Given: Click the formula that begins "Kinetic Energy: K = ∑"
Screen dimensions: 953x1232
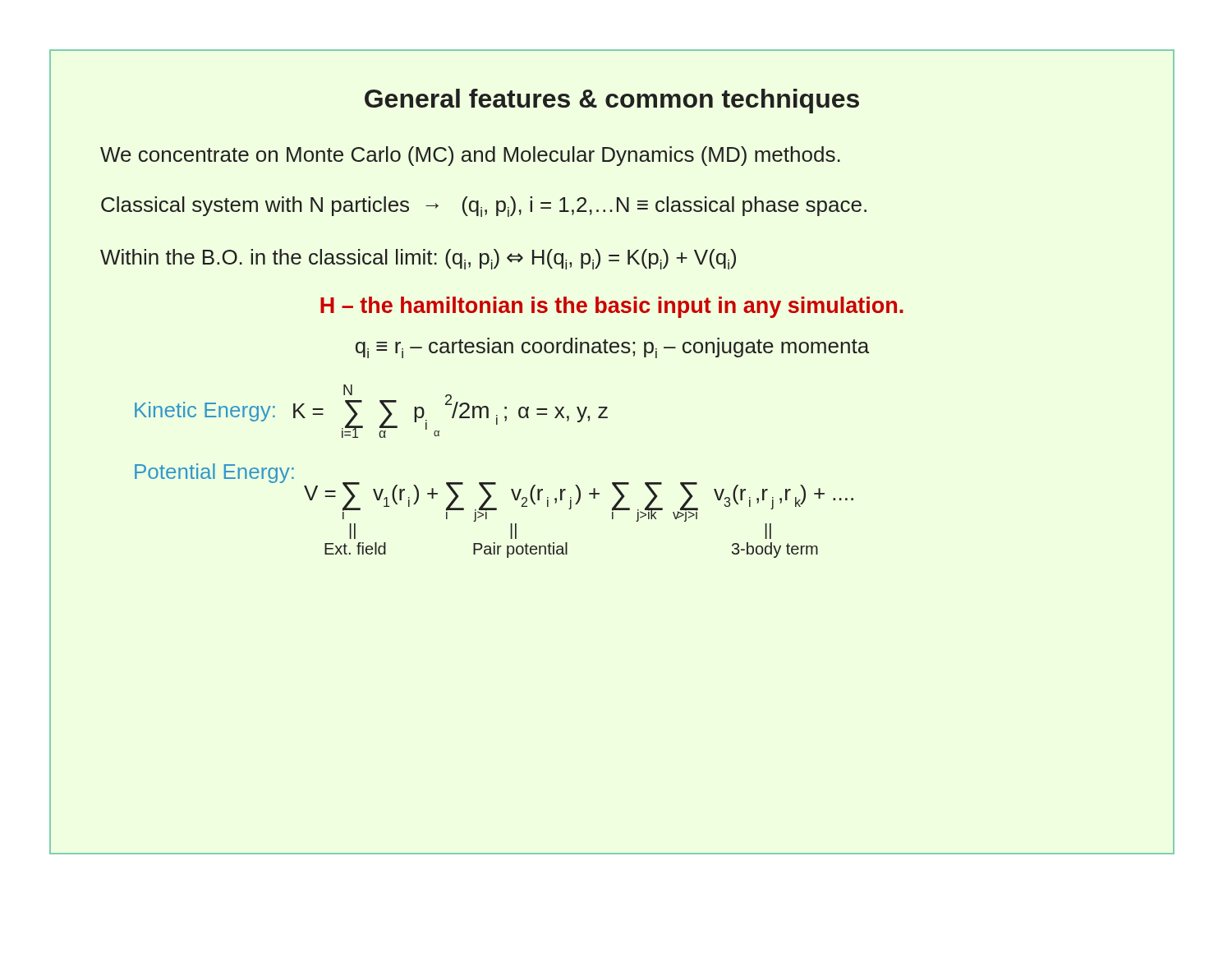Looking at the screenshot, I should pyautogui.click(x=385, y=410).
